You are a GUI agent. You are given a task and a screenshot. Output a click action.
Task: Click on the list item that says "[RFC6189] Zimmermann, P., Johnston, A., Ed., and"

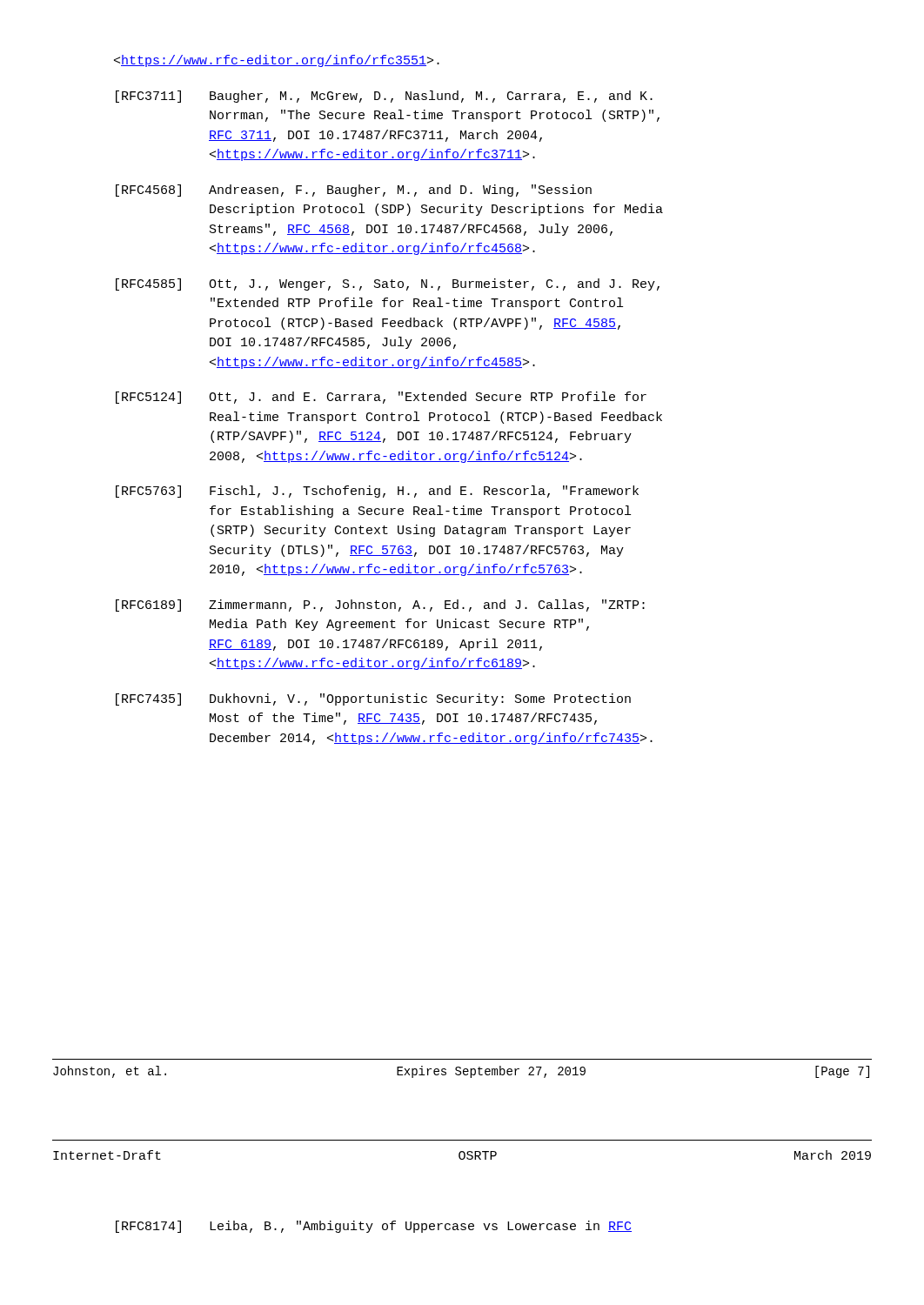coord(380,636)
